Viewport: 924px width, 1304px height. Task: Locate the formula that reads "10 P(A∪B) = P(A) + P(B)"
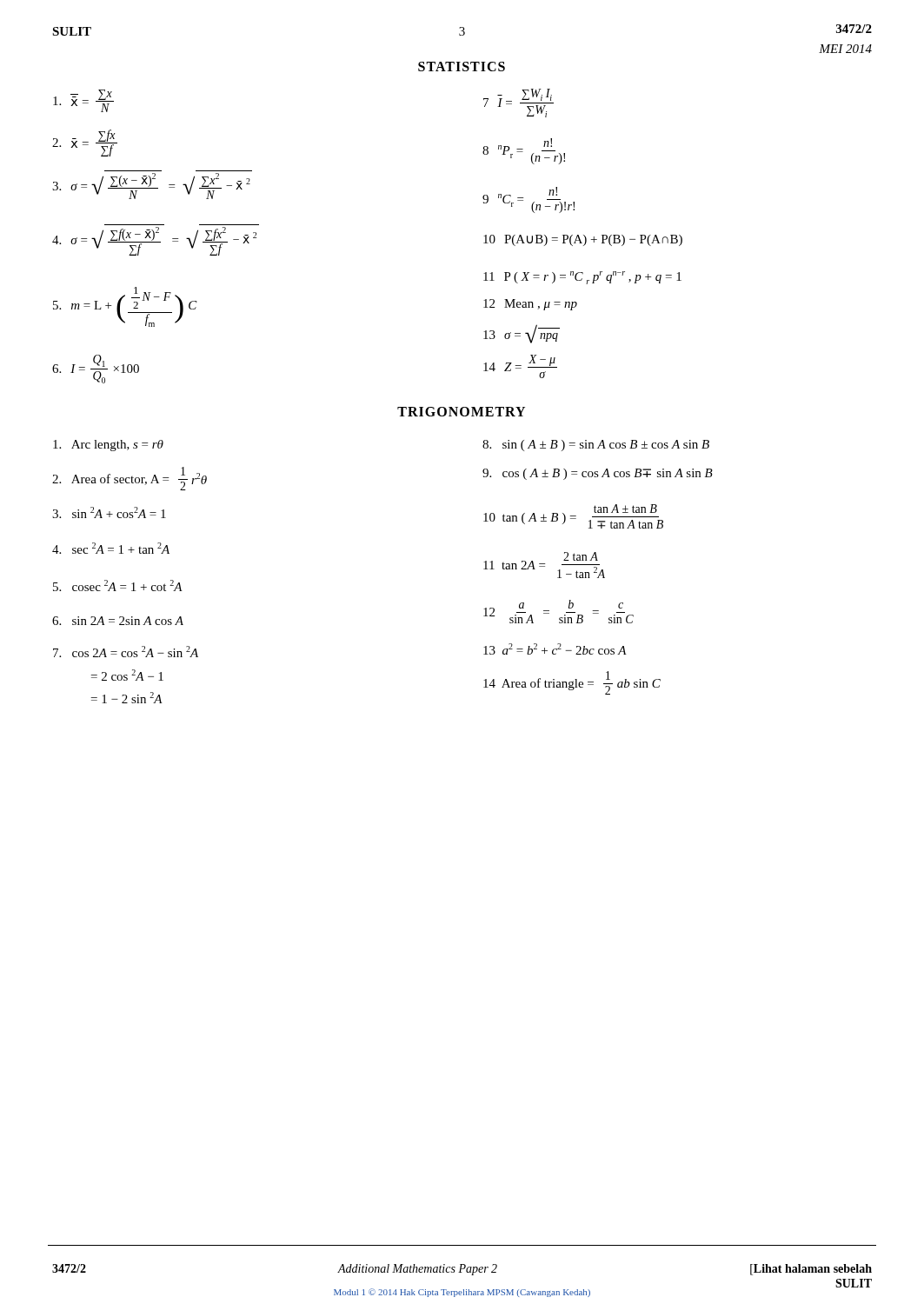click(x=583, y=239)
